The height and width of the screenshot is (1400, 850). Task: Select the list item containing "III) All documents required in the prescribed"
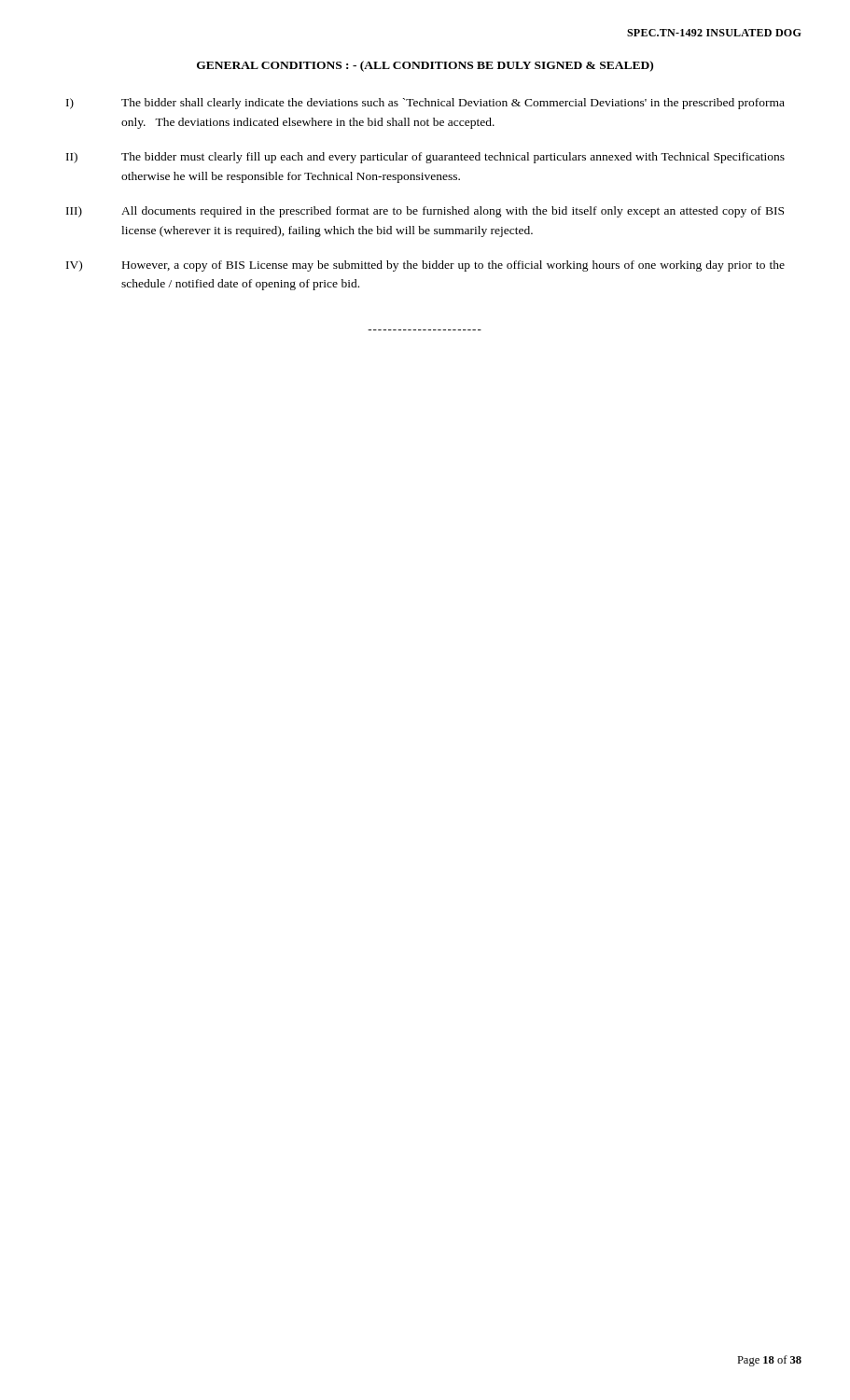(425, 221)
